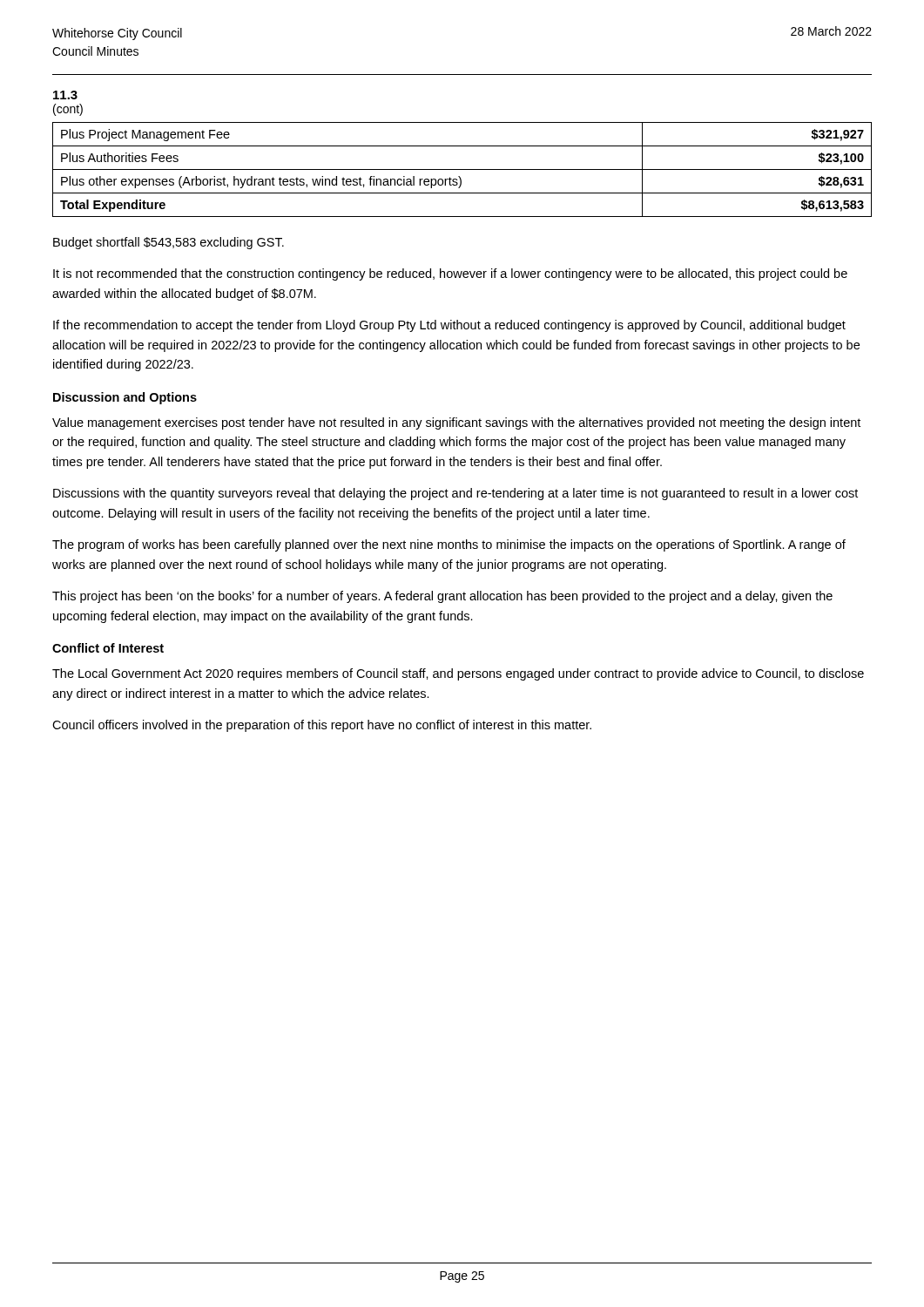The image size is (924, 1307).
Task: Locate the text block that says "This project has been ‘on the"
Action: (443, 606)
